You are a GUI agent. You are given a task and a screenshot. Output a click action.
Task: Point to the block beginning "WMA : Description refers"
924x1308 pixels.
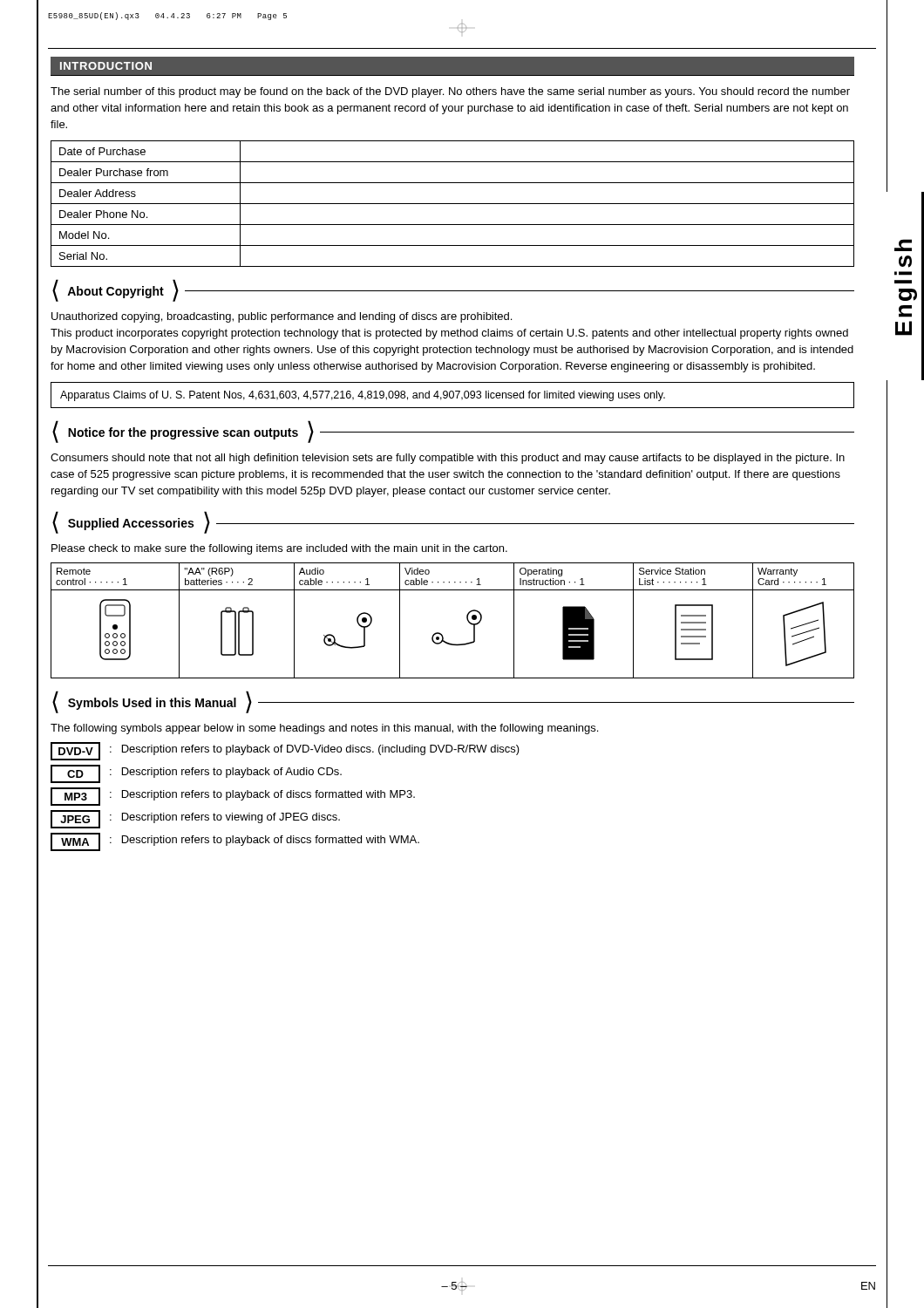235,842
